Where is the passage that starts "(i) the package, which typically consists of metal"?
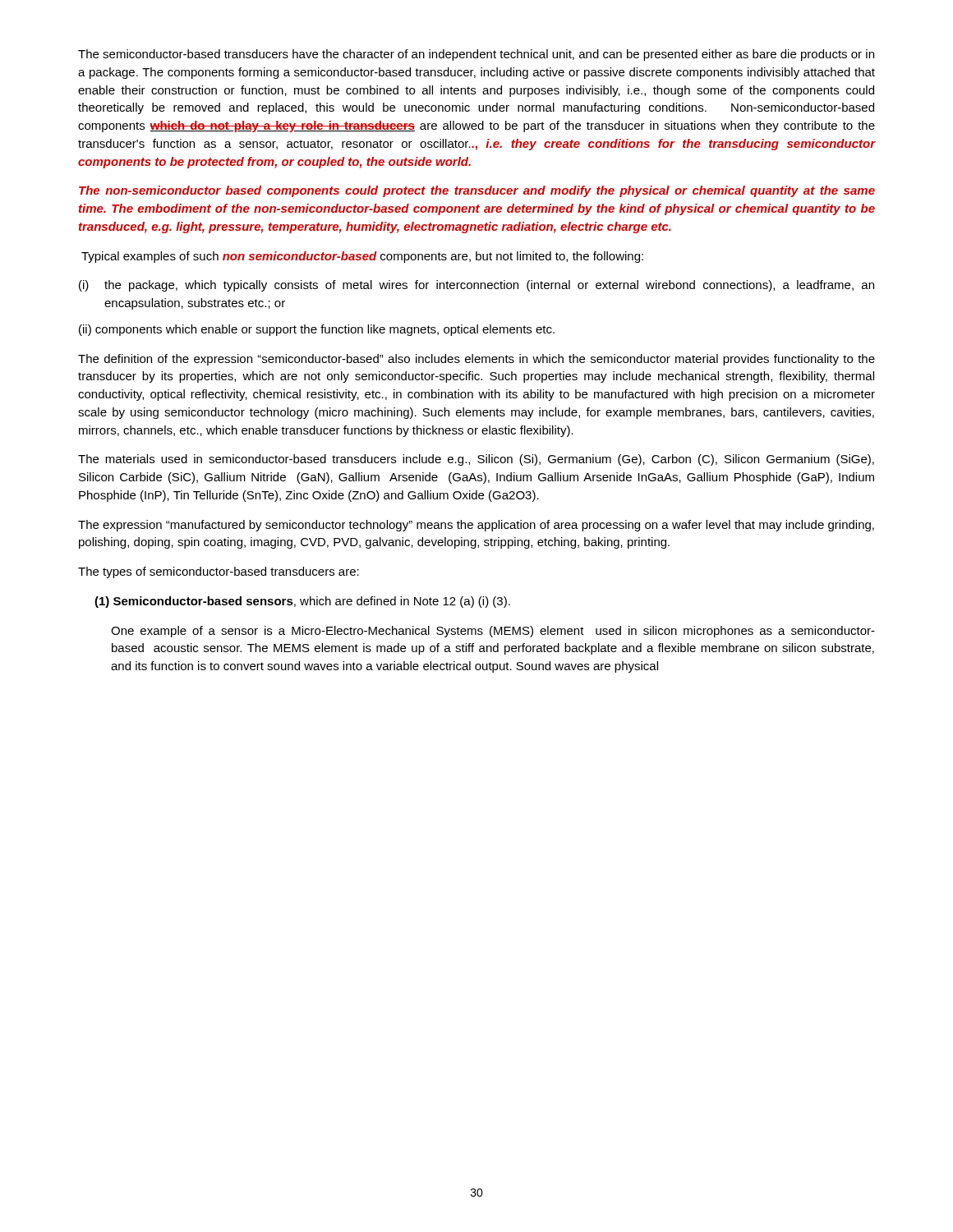 click(476, 294)
